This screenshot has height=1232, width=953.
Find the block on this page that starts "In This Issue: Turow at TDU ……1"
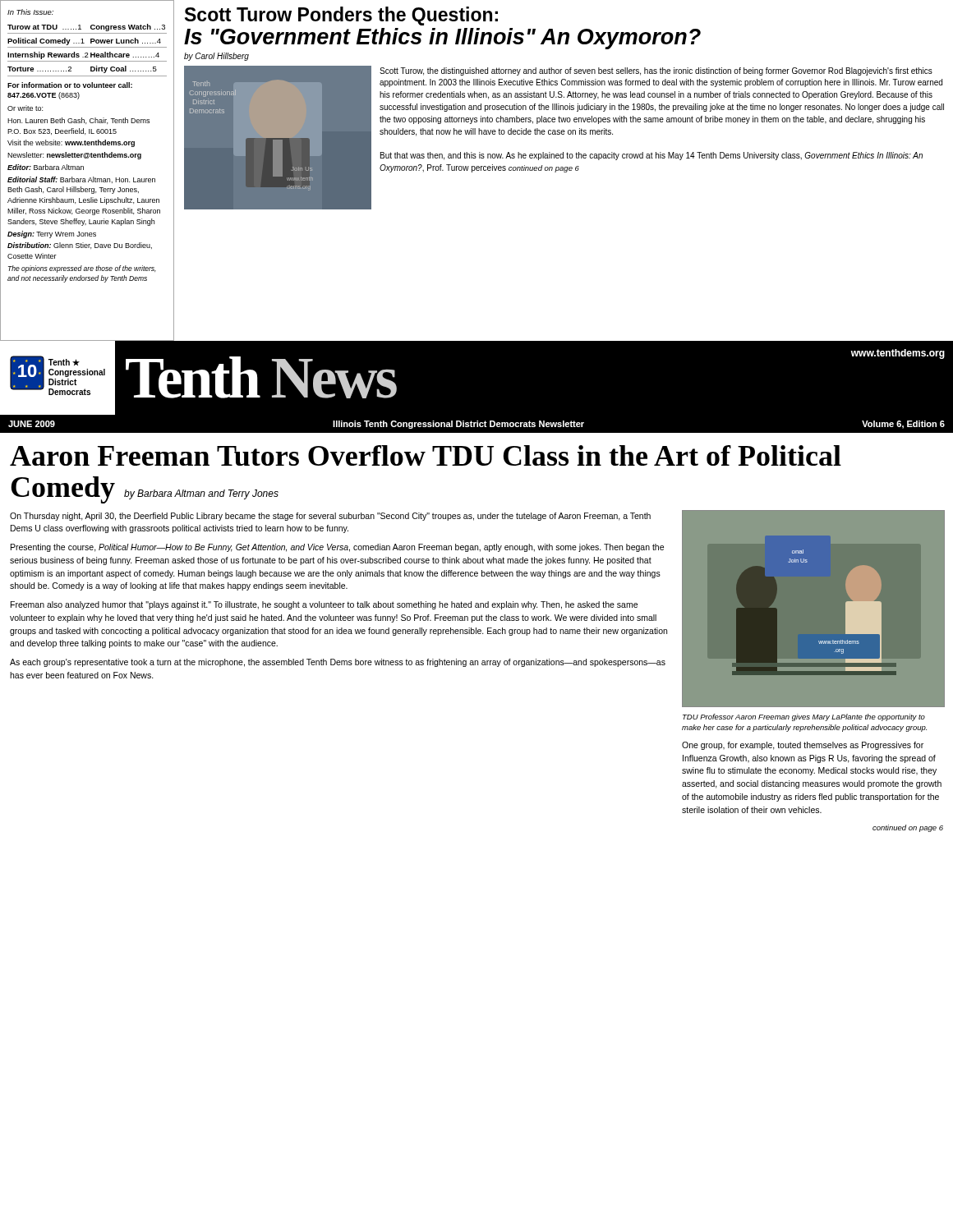pos(87,145)
